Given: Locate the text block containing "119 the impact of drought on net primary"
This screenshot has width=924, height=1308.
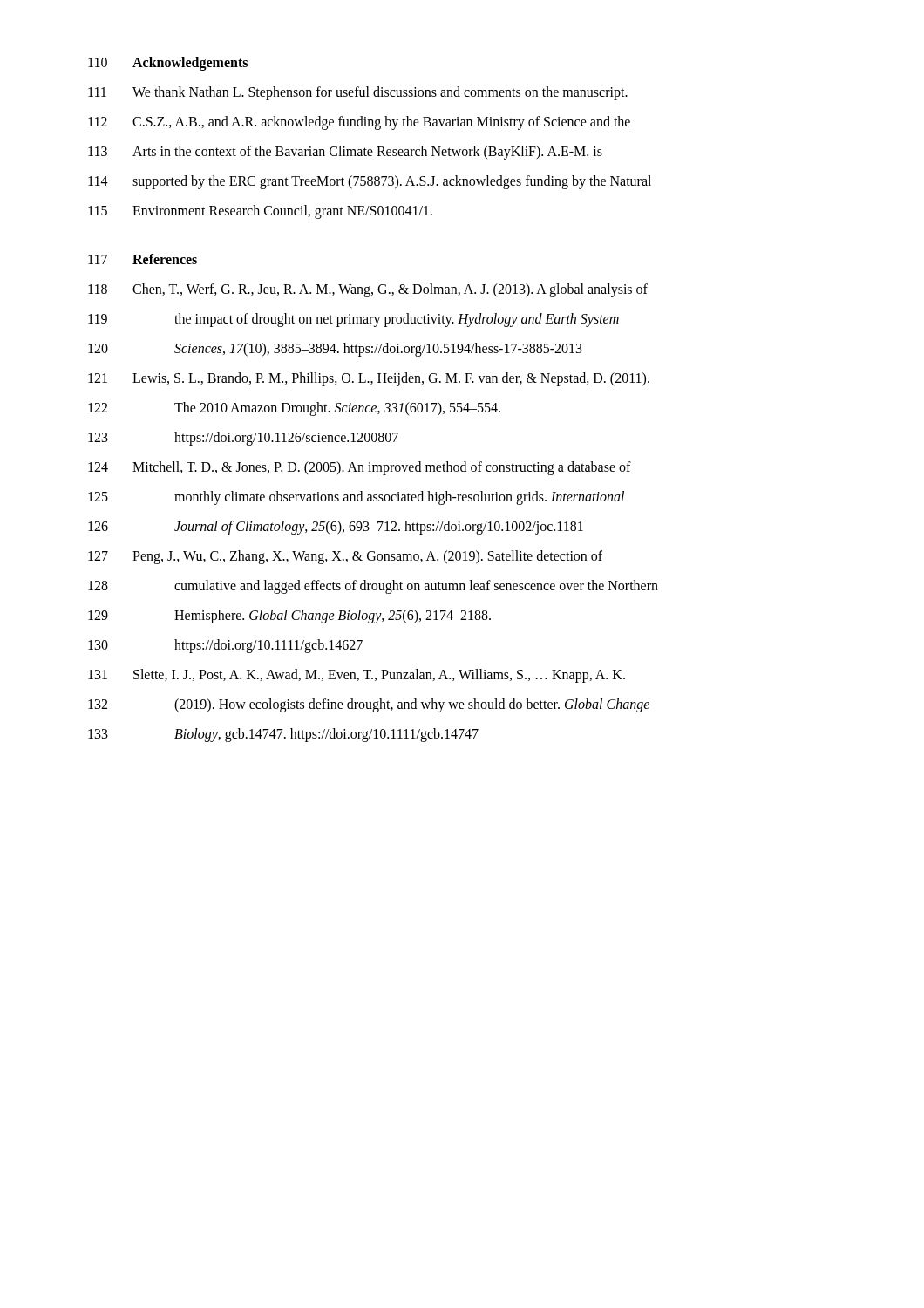Looking at the screenshot, I should pyautogui.click(x=471, y=319).
